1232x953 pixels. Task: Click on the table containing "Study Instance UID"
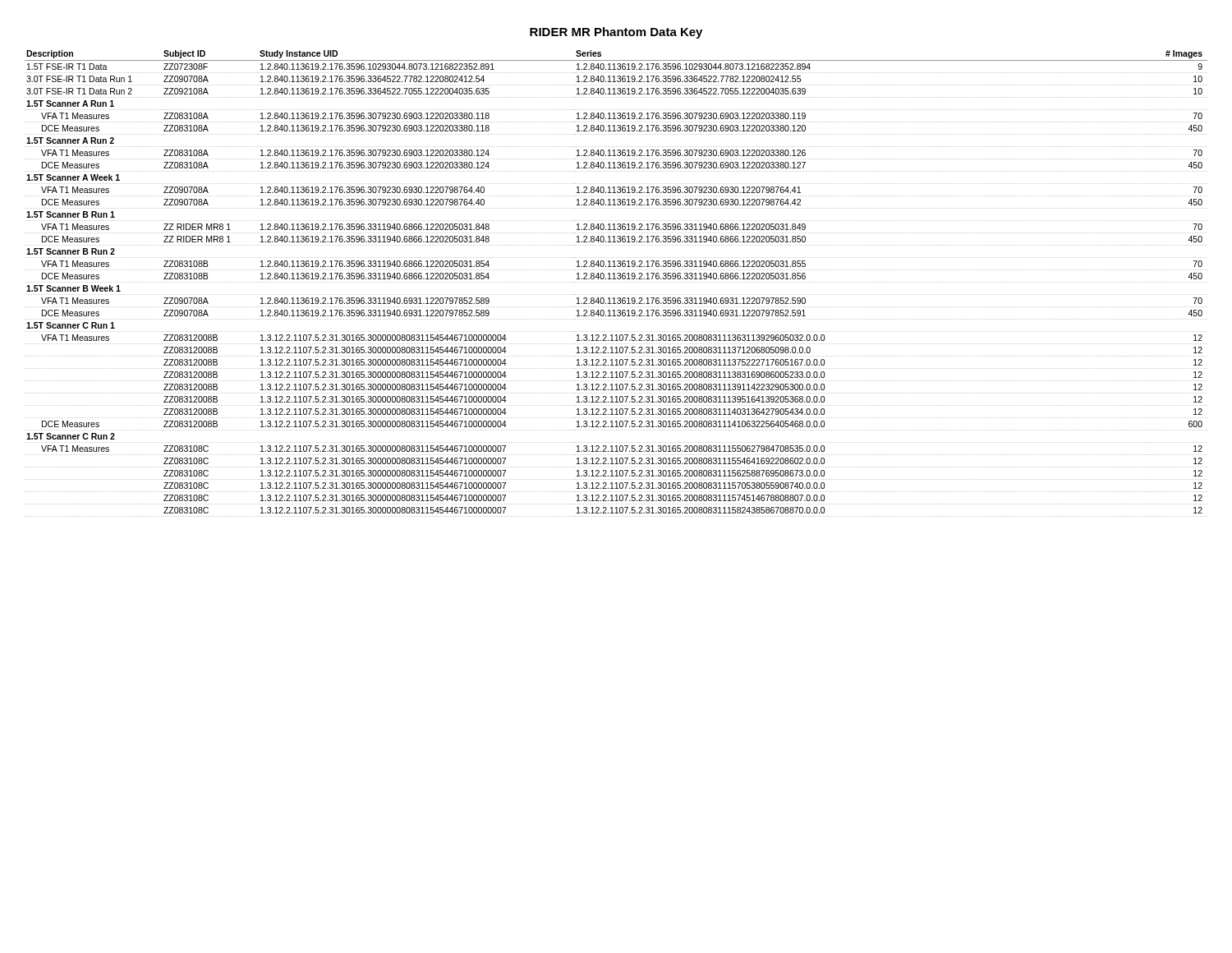616,282
